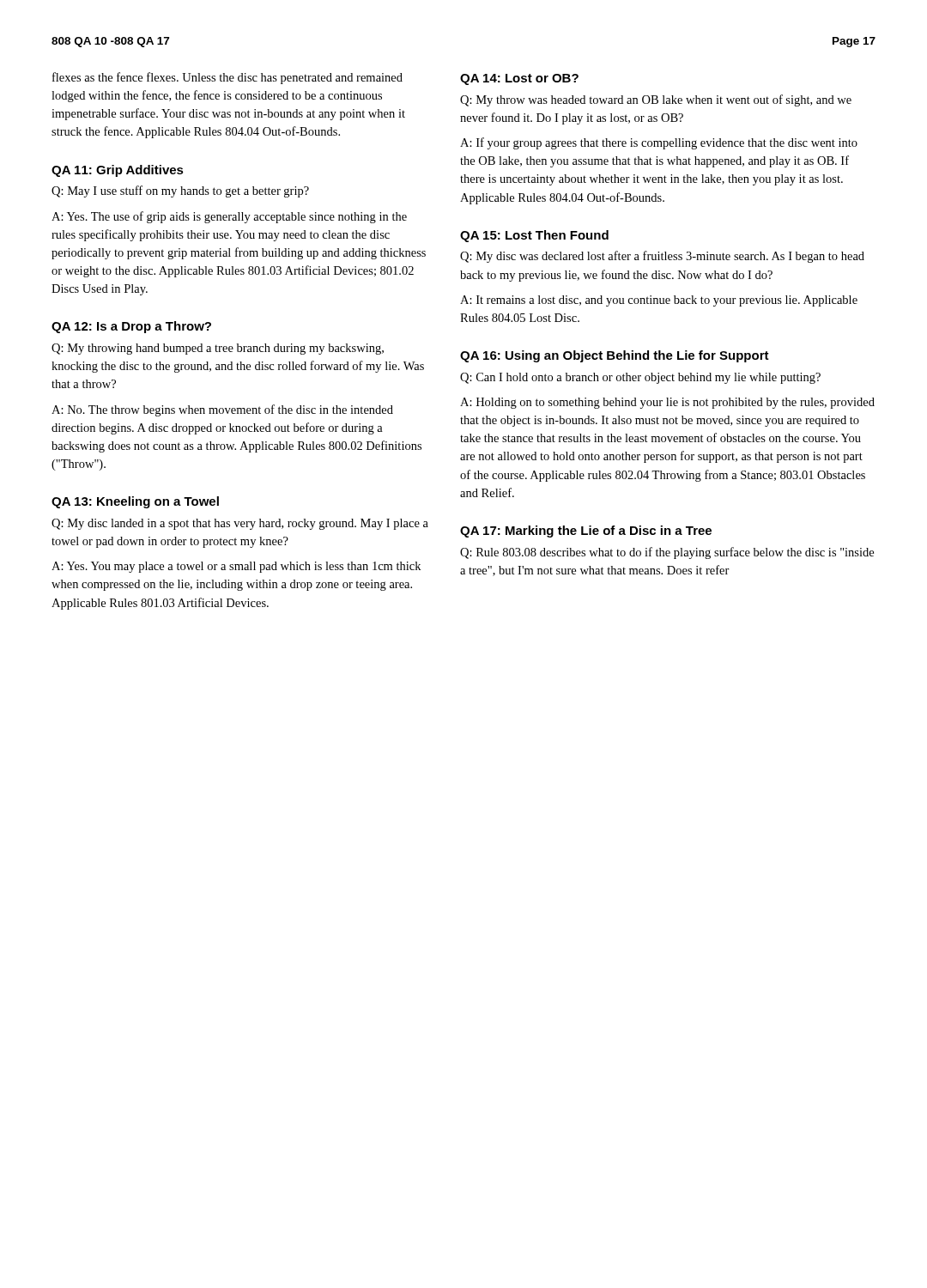The image size is (927, 1288).
Task: Click on the text block starting "A: Yes. You may place a towel"
Action: (236, 584)
